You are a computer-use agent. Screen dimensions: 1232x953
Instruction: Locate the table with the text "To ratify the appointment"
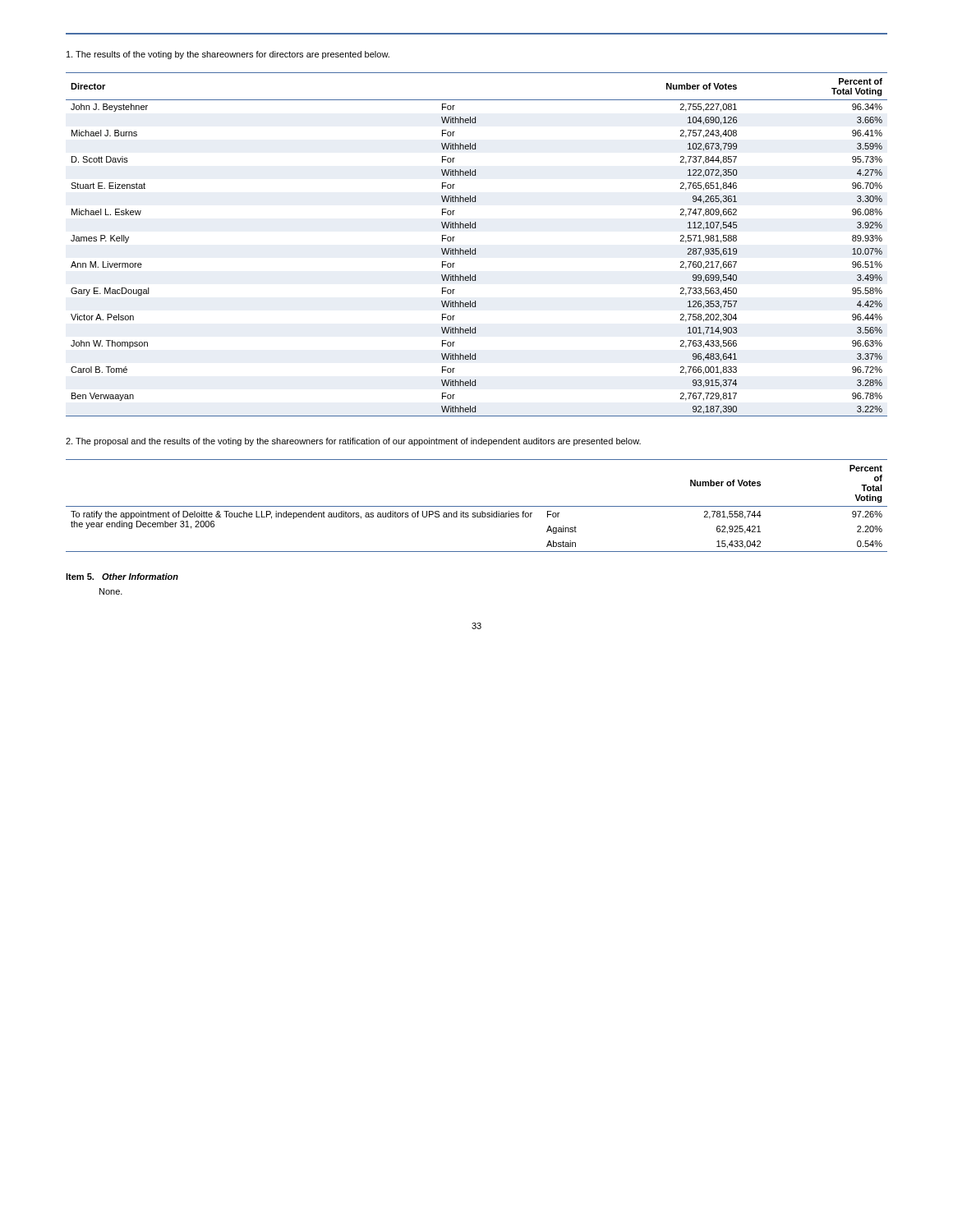click(x=476, y=506)
